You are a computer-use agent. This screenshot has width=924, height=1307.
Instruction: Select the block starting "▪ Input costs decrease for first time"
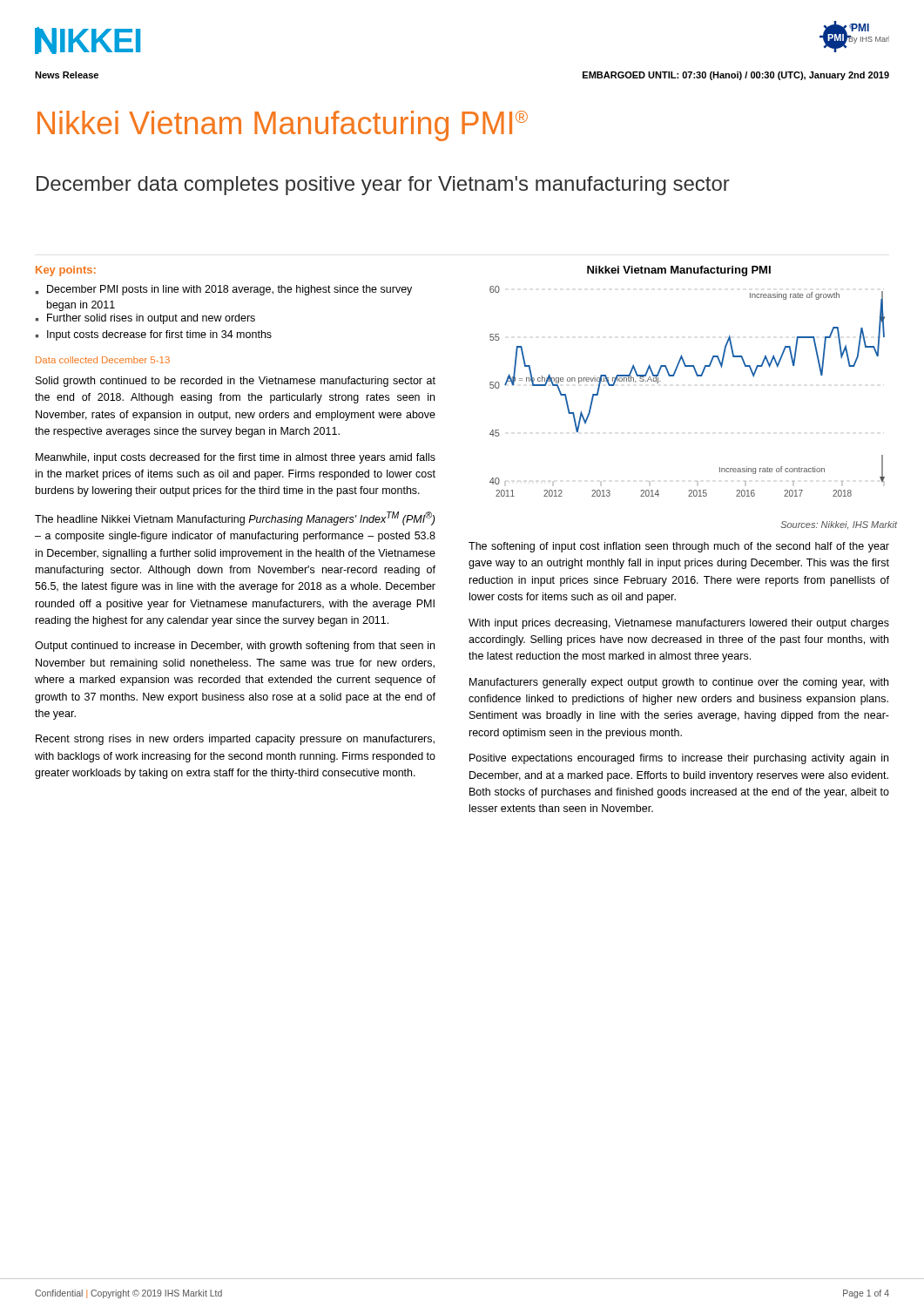pyautogui.click(x=153, y=336)
